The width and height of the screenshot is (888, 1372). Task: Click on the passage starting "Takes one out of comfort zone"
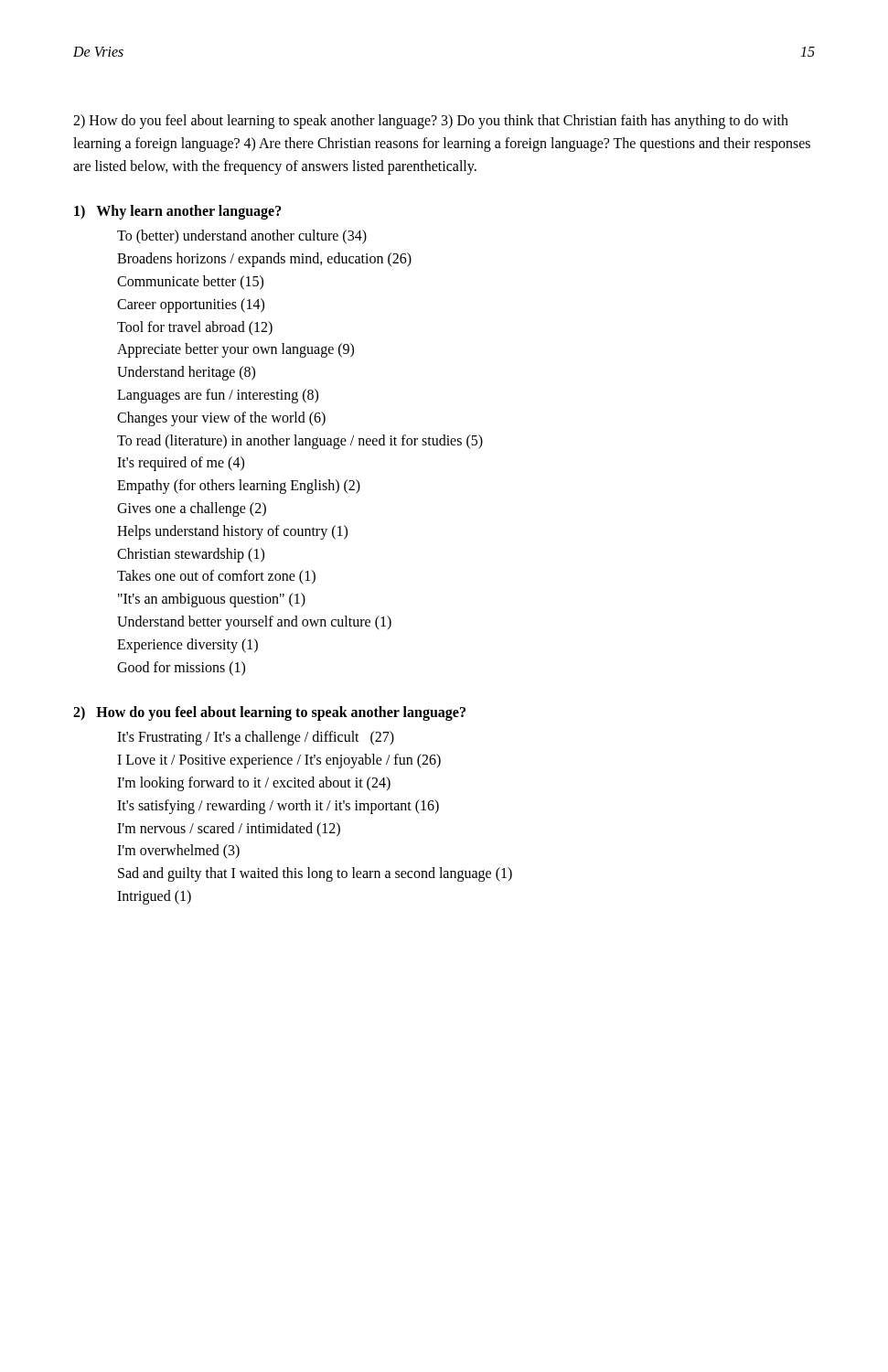point(216,576)
